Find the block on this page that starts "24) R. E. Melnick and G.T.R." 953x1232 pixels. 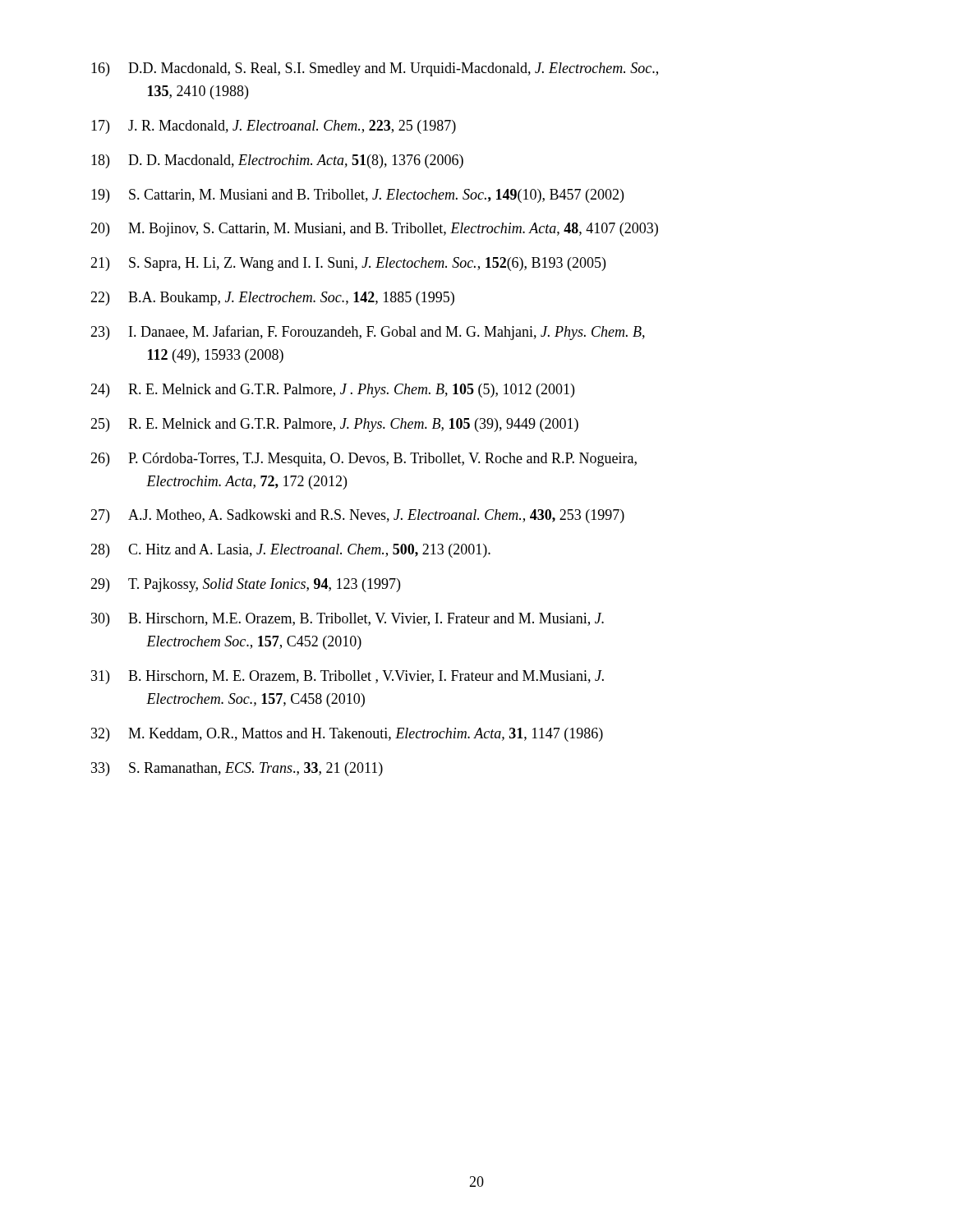tap(476, 390)
